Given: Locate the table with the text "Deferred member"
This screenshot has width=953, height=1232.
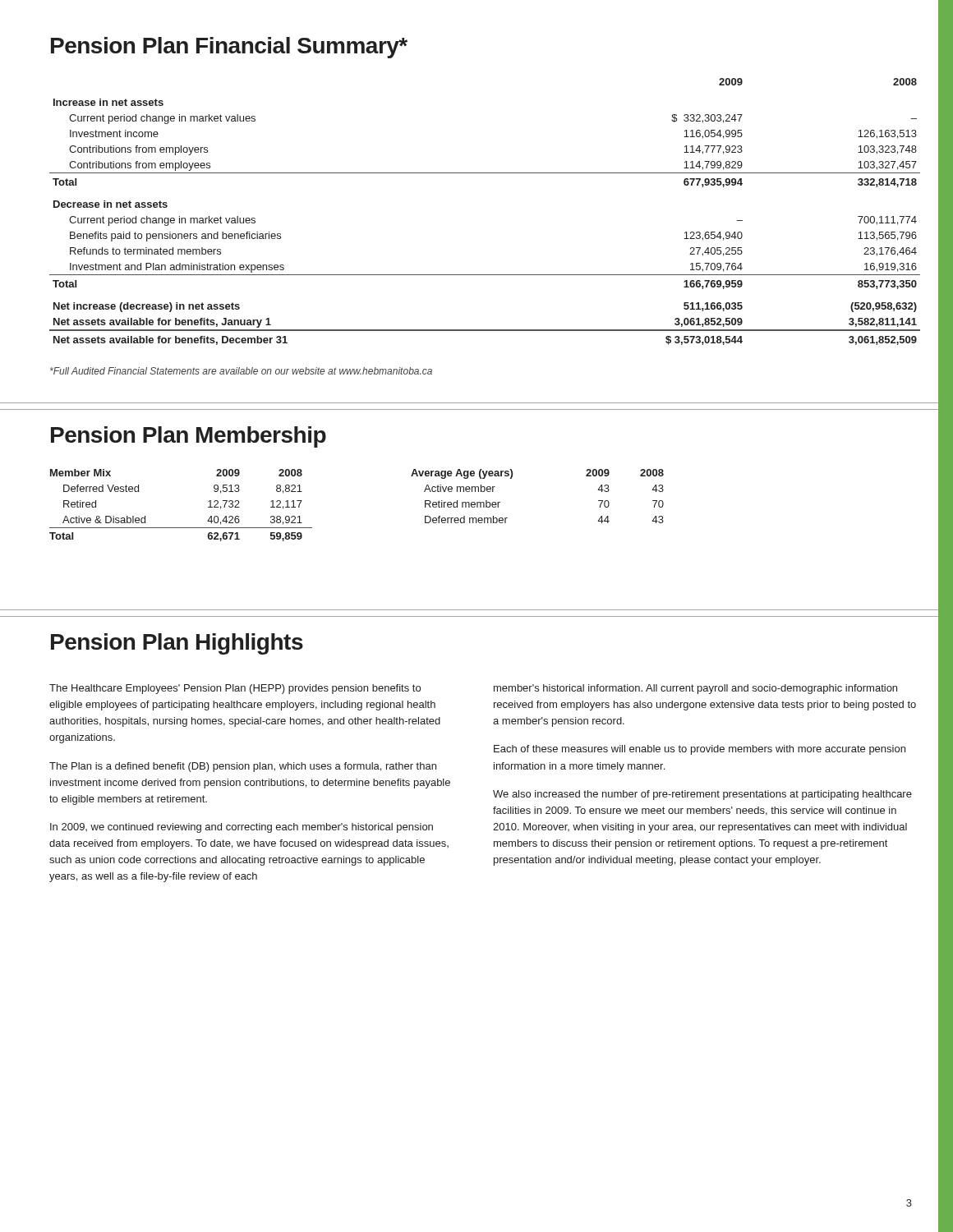Looking at the screenshot, I should coord(542,496).
